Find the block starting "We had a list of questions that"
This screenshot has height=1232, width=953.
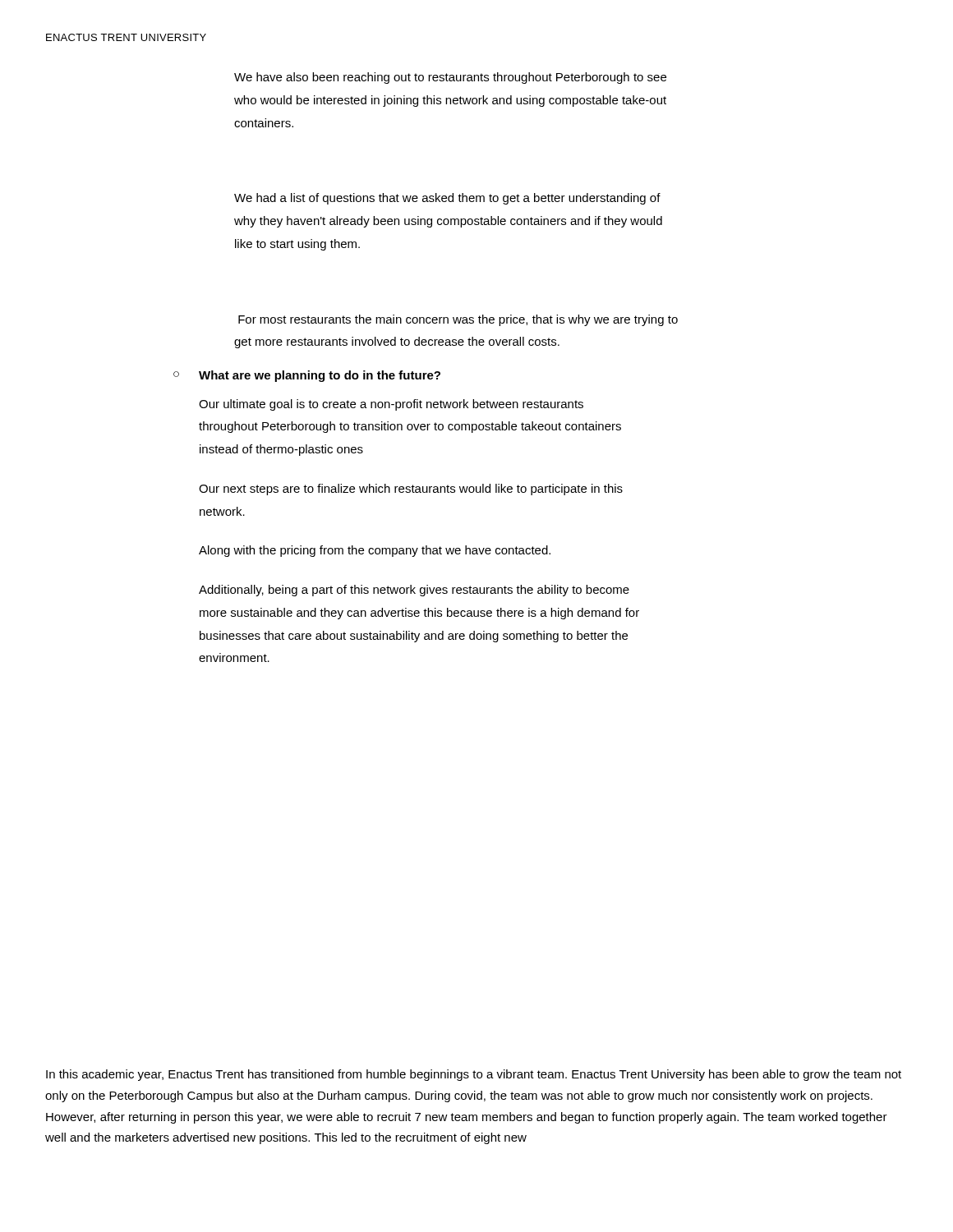(x=448, y=221)
